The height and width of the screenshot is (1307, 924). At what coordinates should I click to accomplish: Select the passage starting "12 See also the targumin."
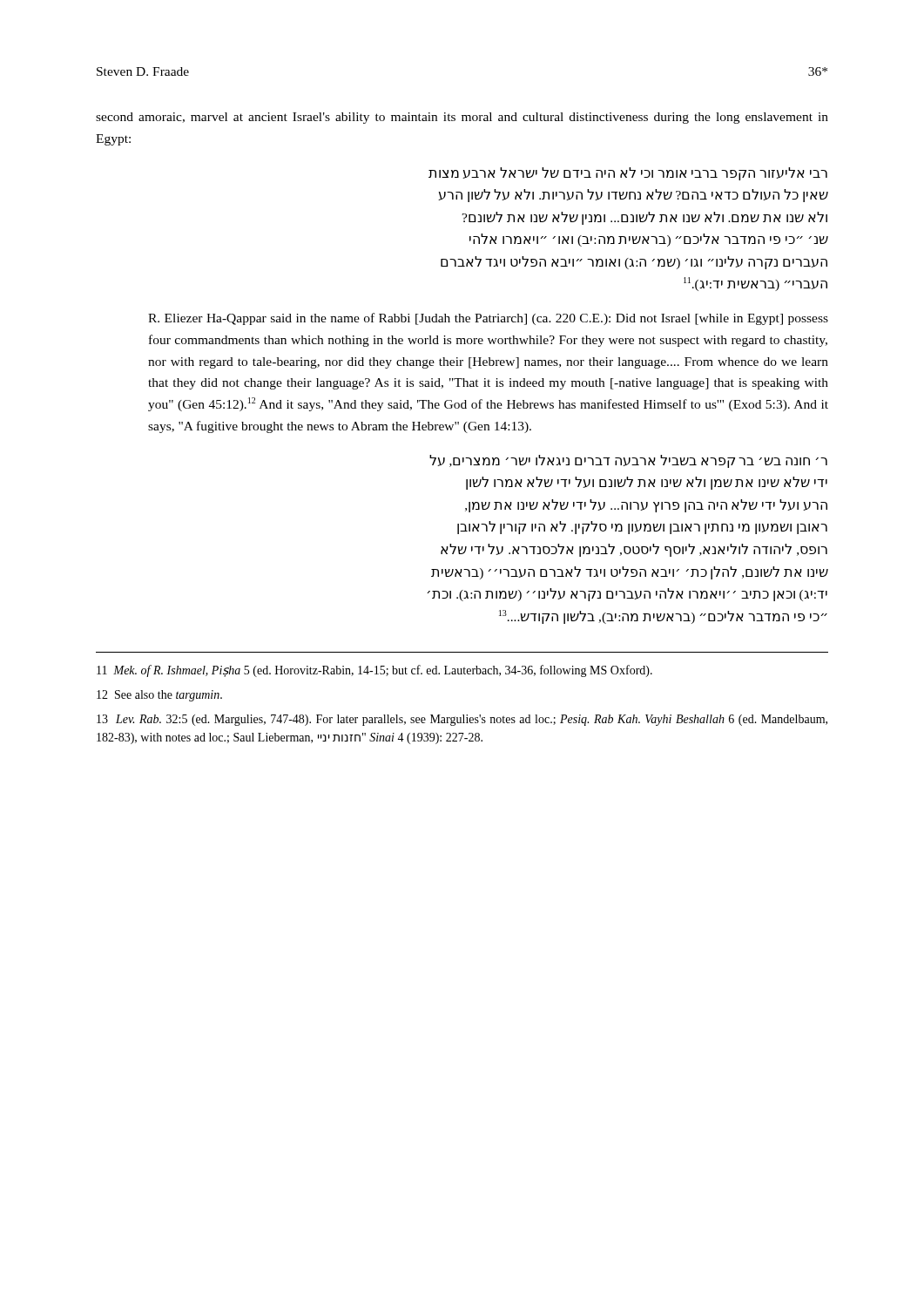(159, 695)
